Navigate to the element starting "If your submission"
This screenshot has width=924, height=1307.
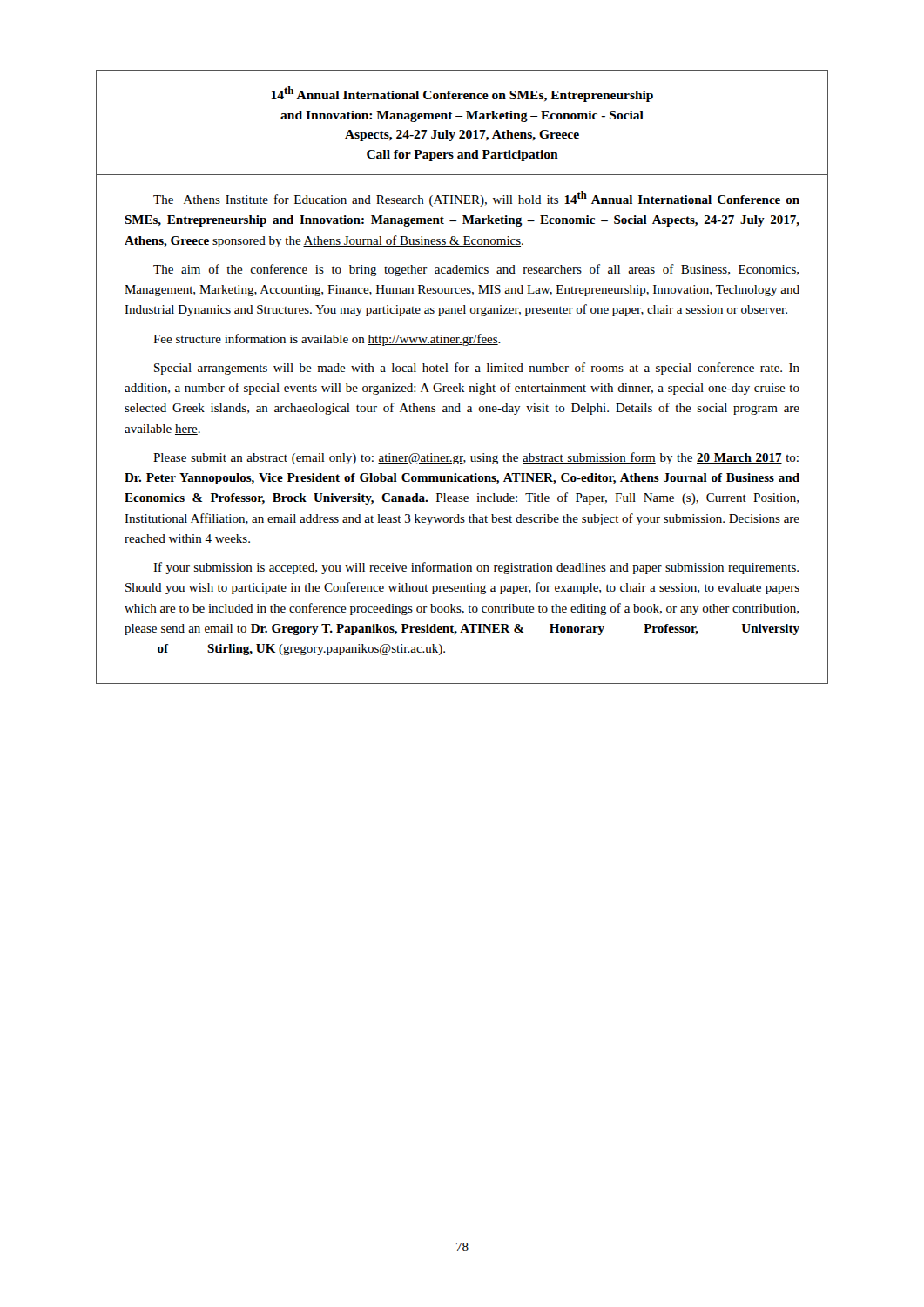point(462,608)
